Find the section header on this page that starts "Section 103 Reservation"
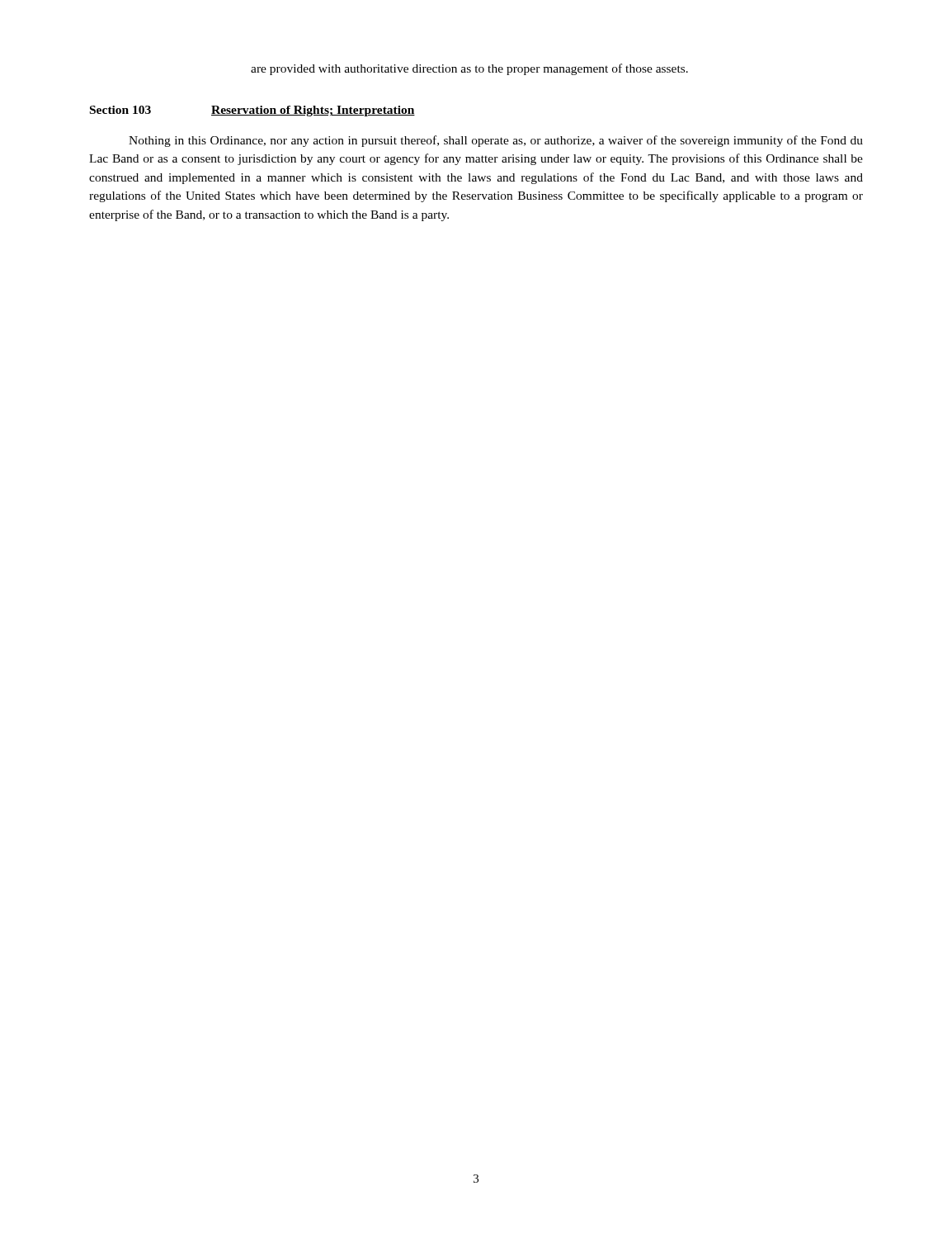Image resolution: width=952 pixels, height=1238 pixels. click(252, 110)
